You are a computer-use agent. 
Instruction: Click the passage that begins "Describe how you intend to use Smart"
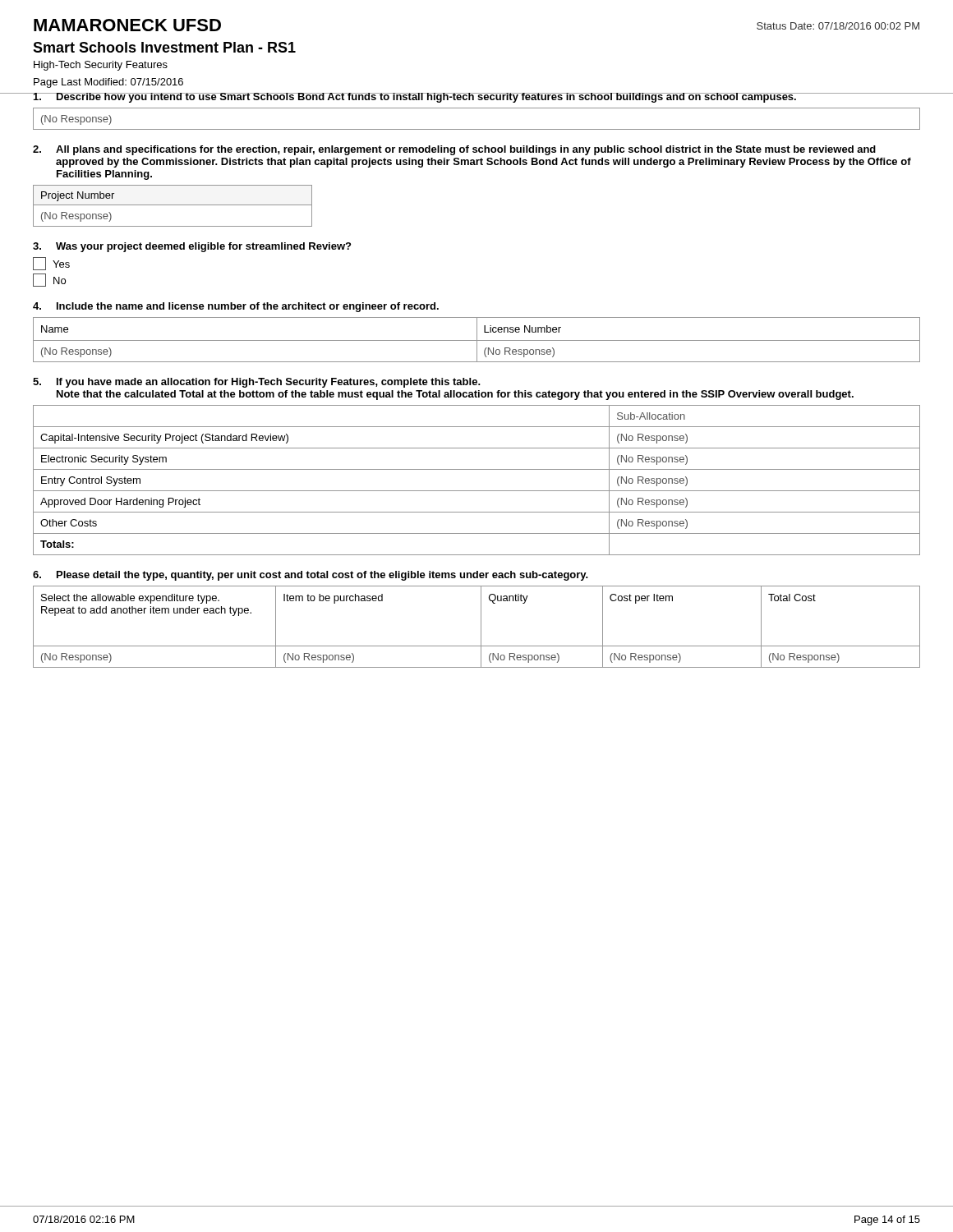pyautogui.click(x=426, y=96)
